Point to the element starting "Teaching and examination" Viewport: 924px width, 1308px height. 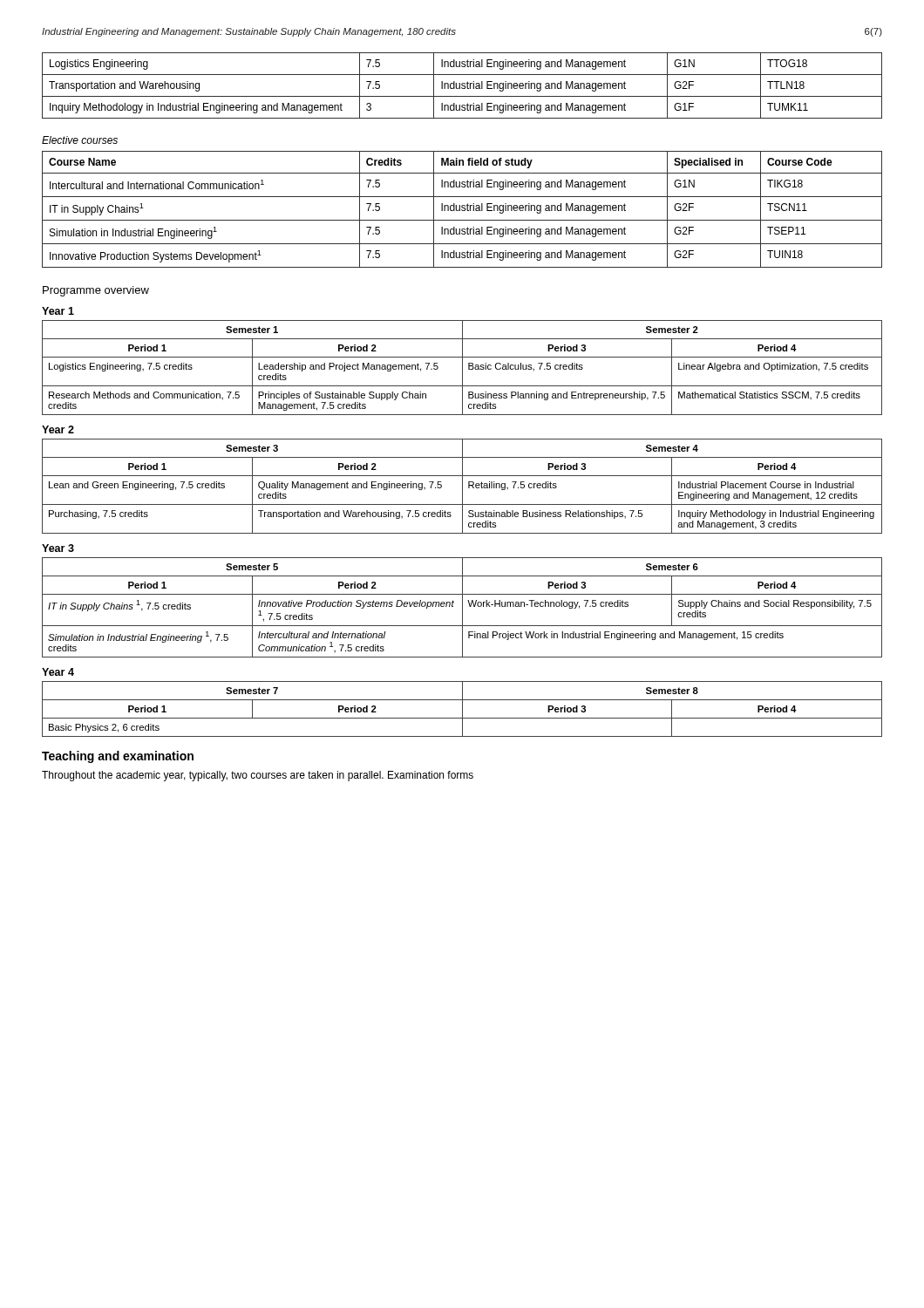coord(118,756)
